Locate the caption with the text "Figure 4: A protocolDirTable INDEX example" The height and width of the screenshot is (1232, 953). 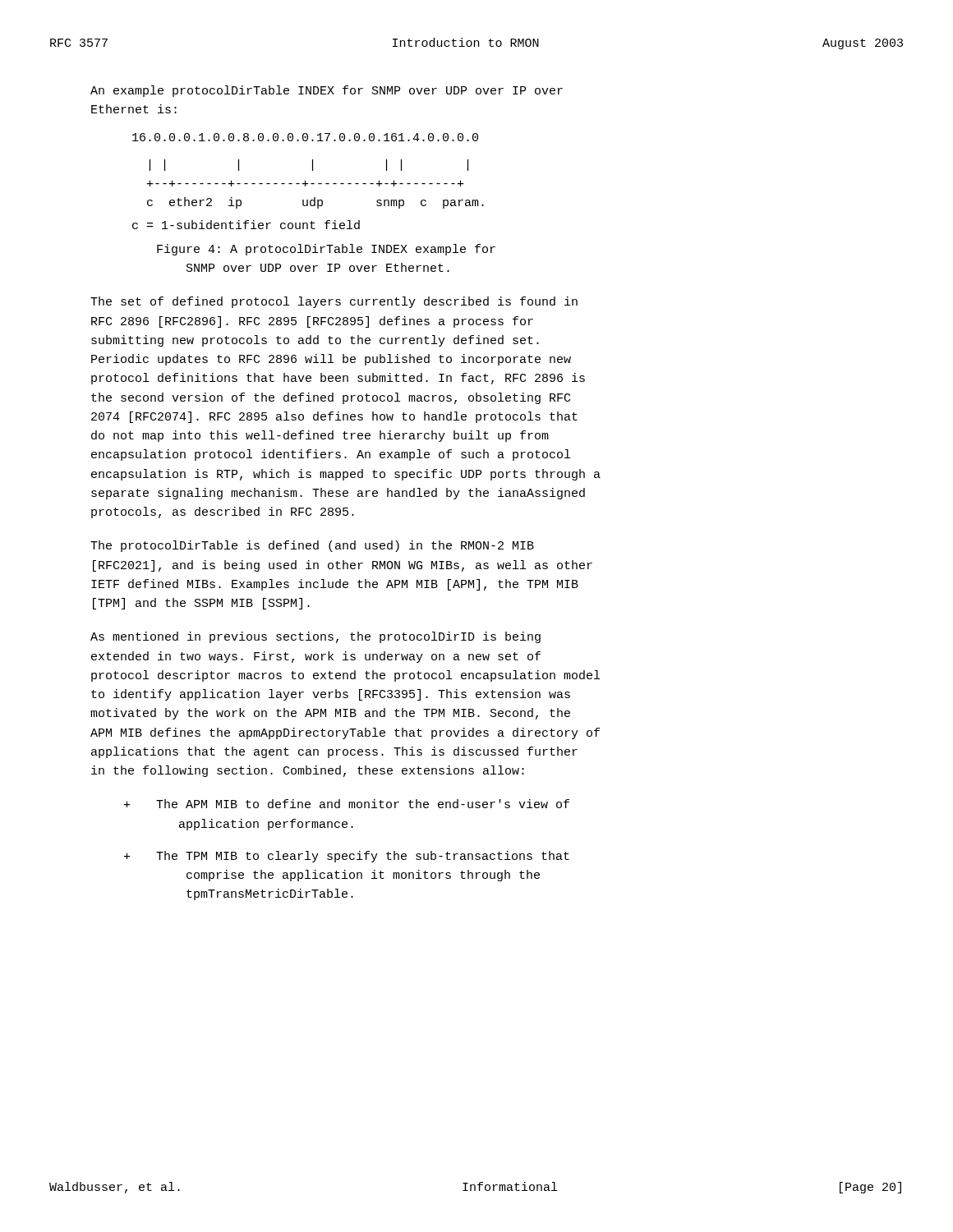(326, 259)
